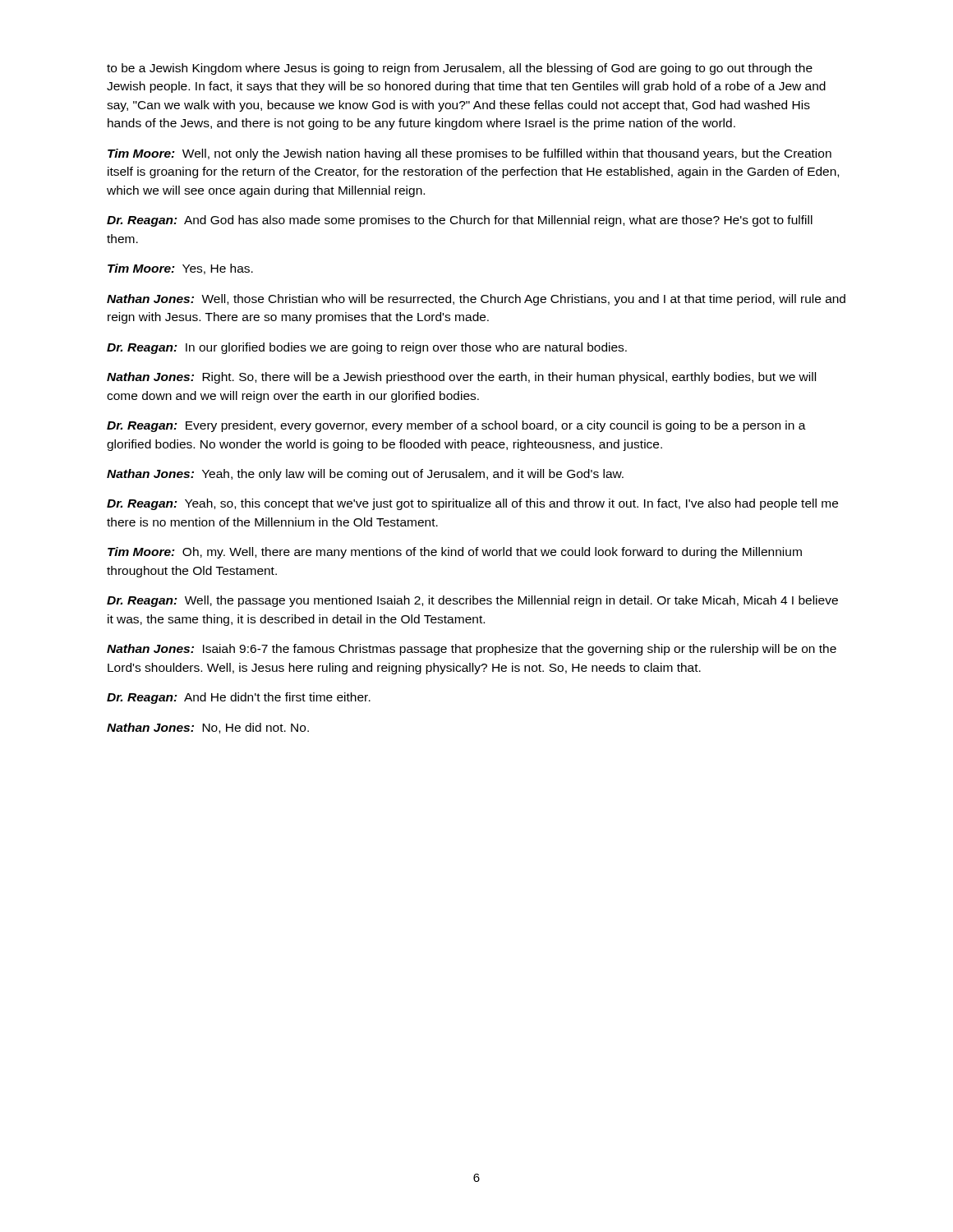Screen dimensions: 1232x953
Task: Locate the element starting "Dr. Reagan: Yeah, so, this"
Action: click(x=473, y=513)
